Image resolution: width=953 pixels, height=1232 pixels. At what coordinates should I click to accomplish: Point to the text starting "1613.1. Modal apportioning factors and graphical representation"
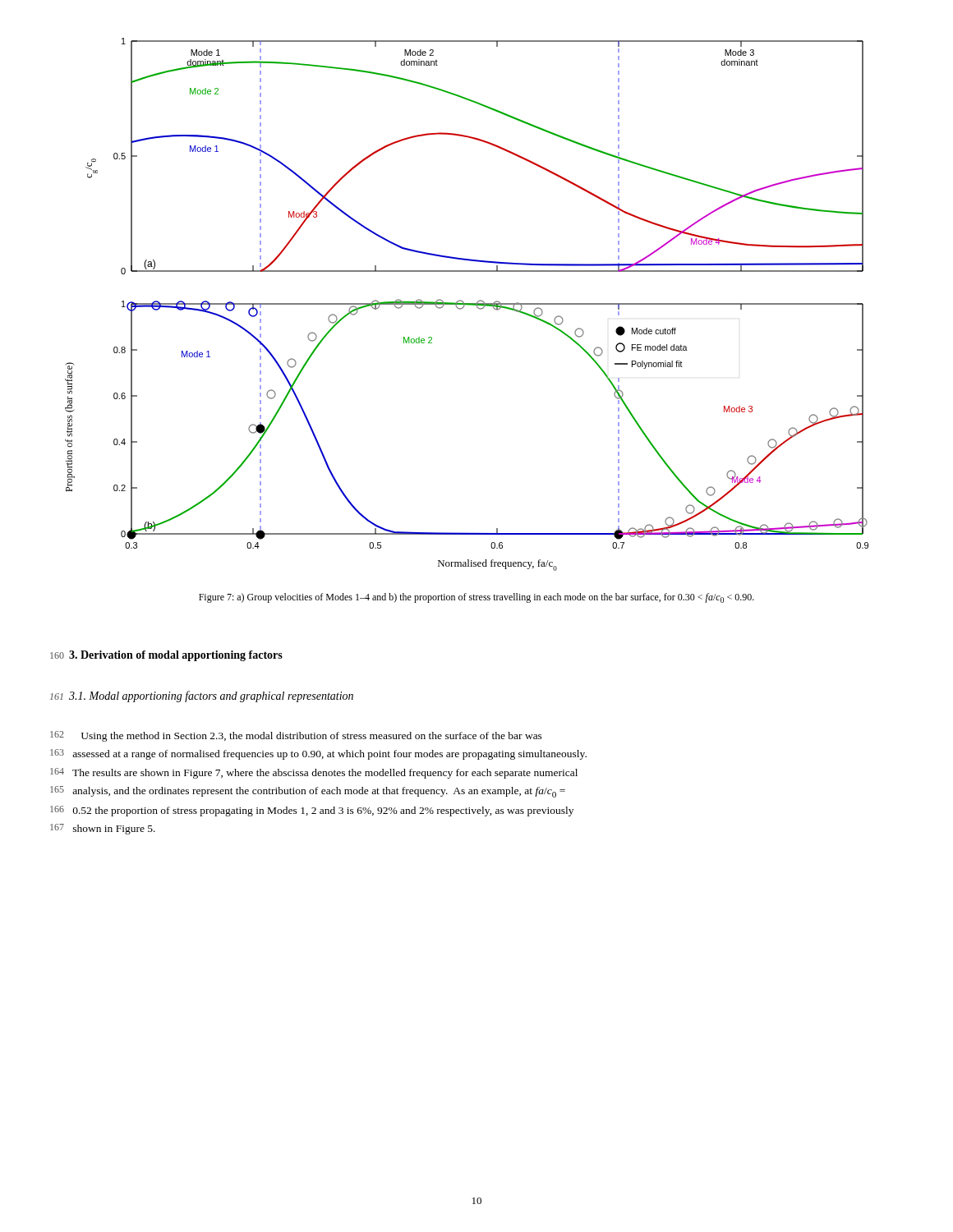pyautogui.click(x=202, y=696)
